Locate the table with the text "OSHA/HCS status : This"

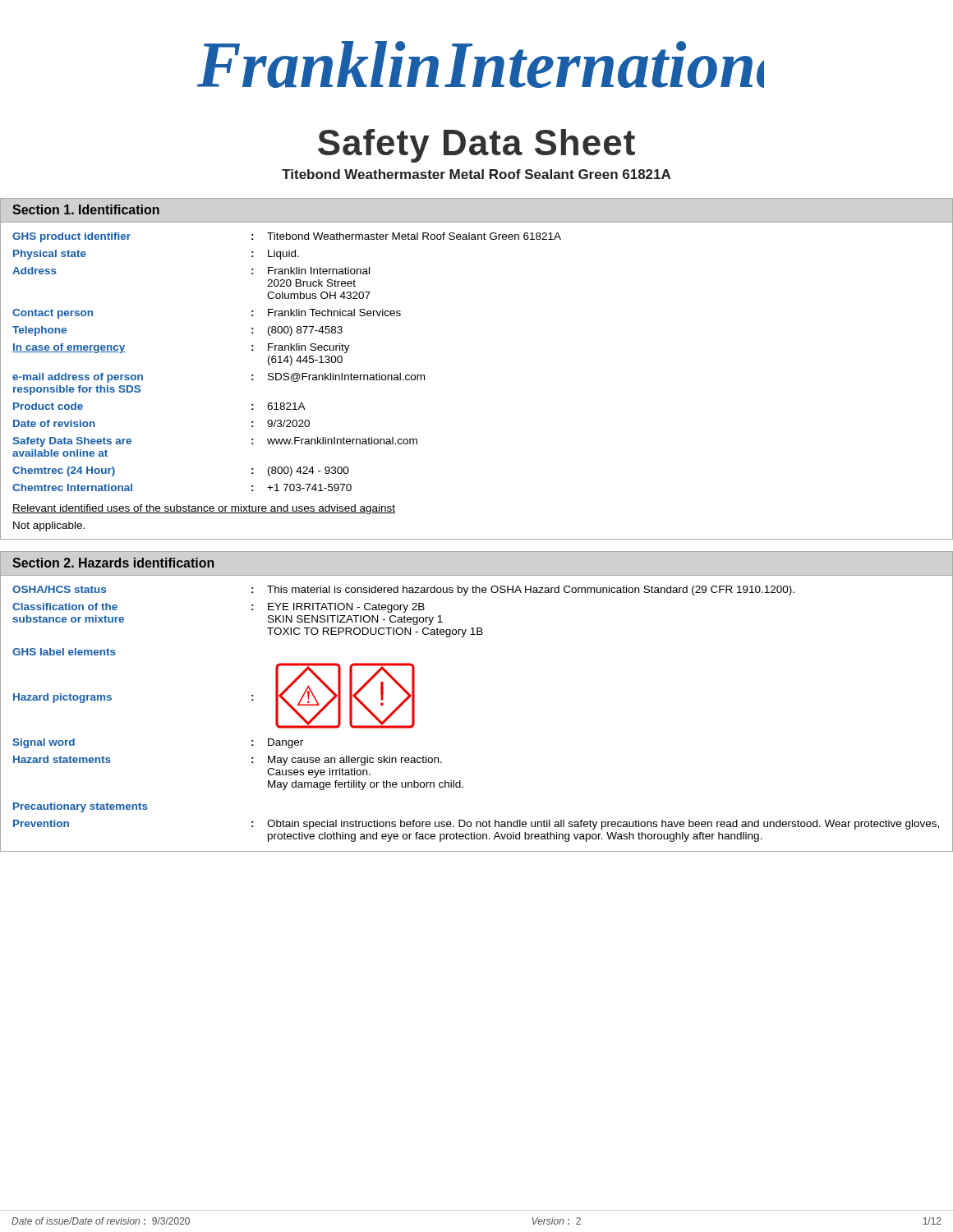(476, 714)
